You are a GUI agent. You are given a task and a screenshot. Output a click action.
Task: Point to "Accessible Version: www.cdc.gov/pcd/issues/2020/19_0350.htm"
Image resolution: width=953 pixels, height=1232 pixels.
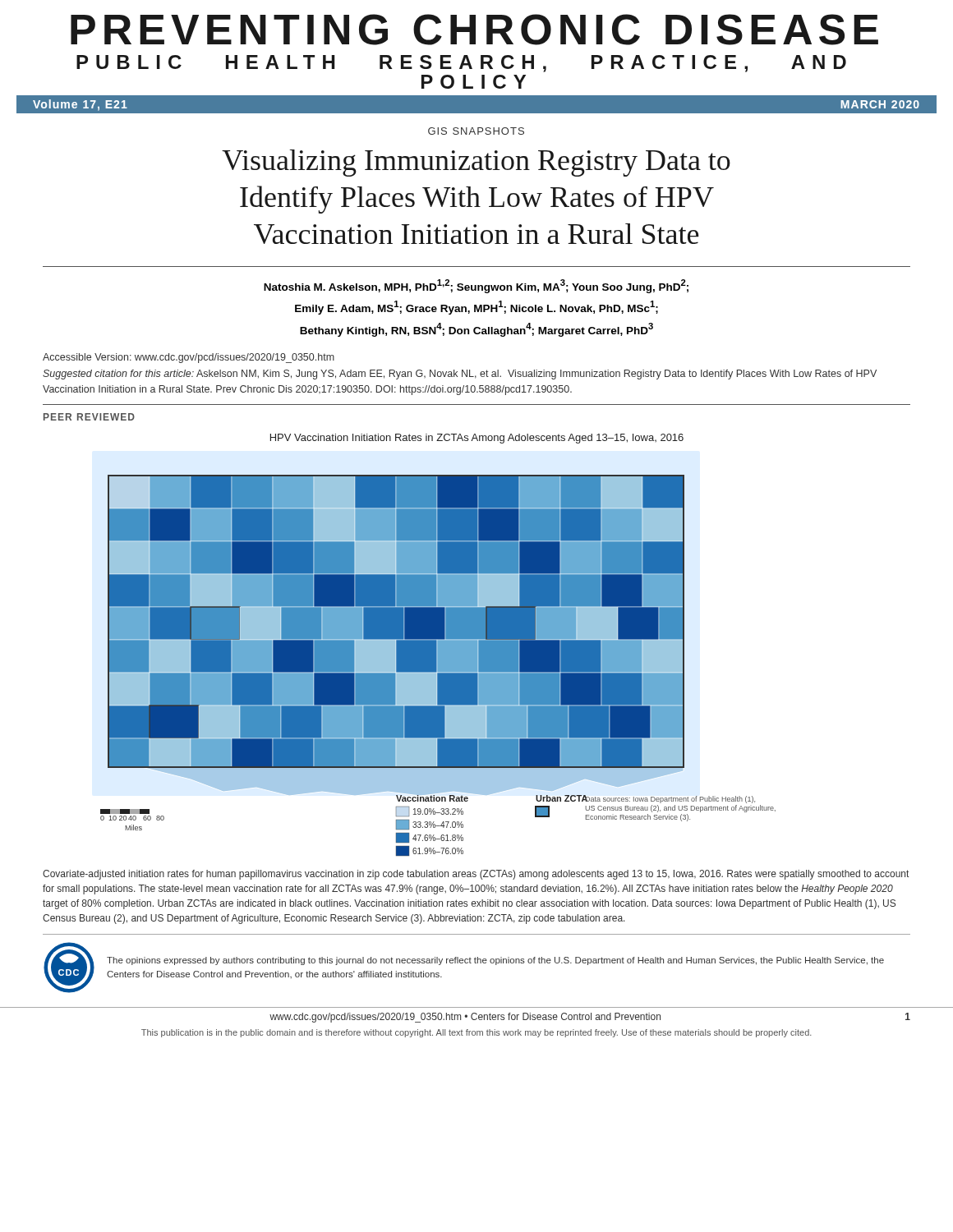click(189, 358)
